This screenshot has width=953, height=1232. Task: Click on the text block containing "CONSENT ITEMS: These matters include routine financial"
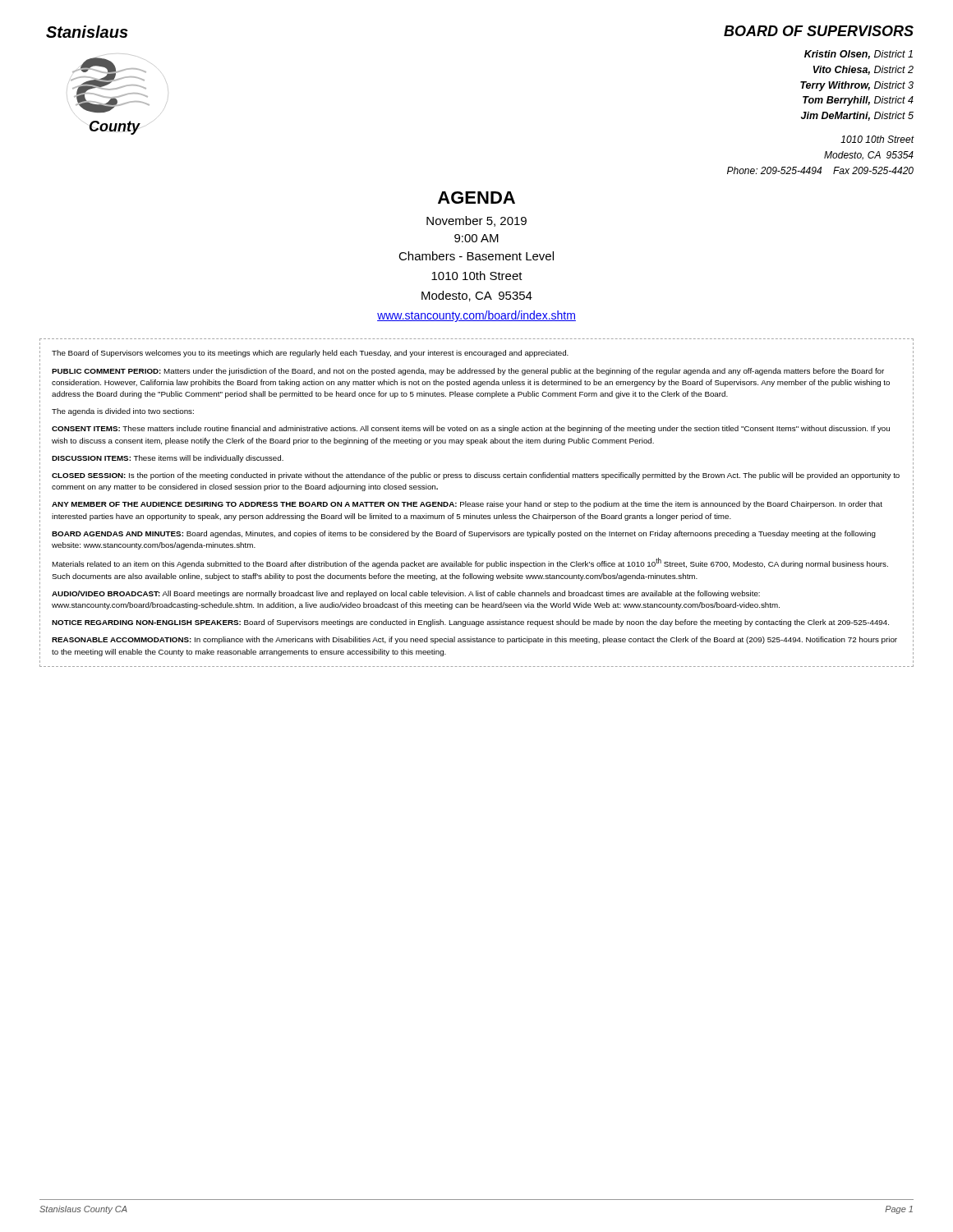click(471, 434)
